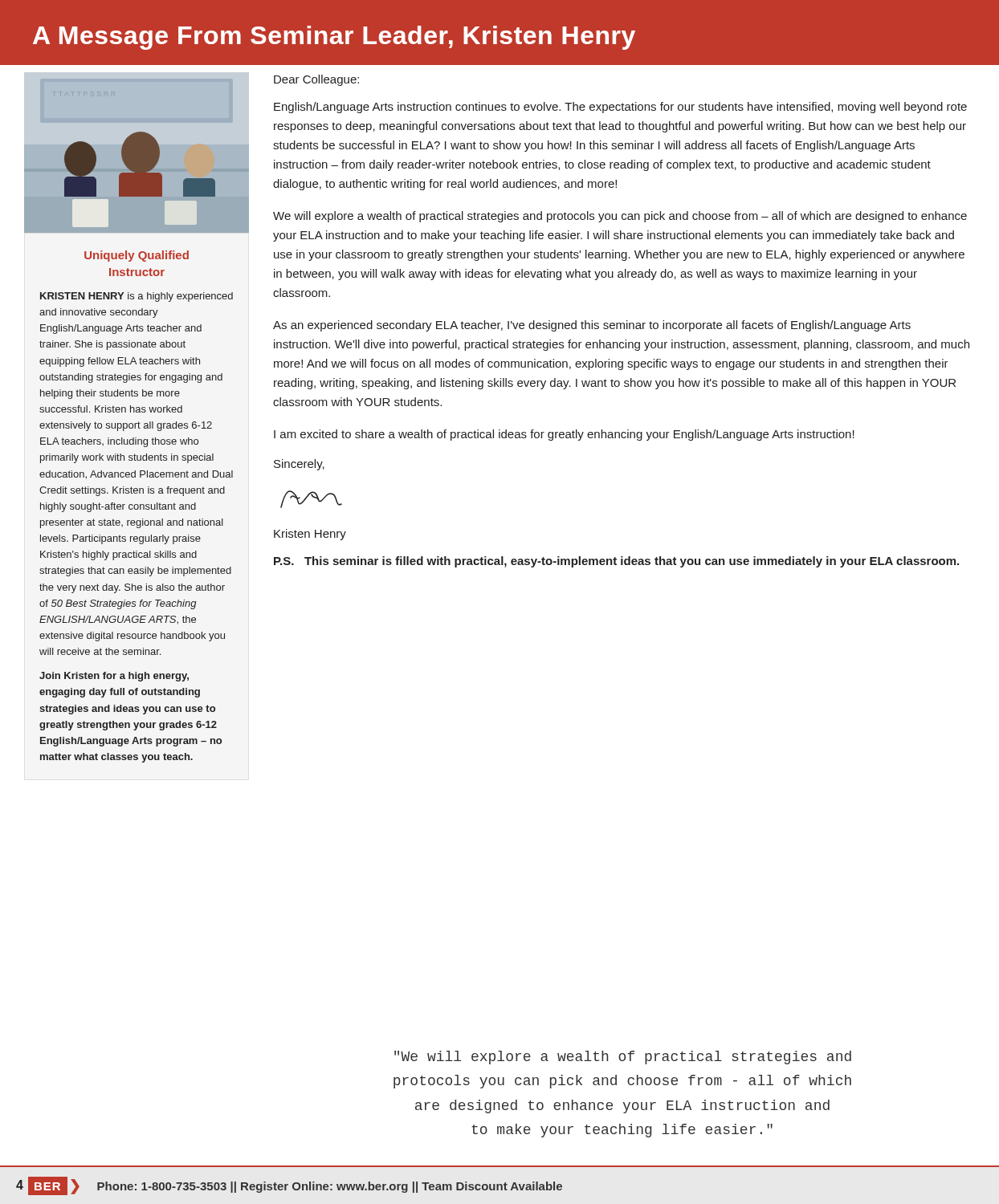Click on the text block with the text "I am excited to share a"

(x=564, y=434)
